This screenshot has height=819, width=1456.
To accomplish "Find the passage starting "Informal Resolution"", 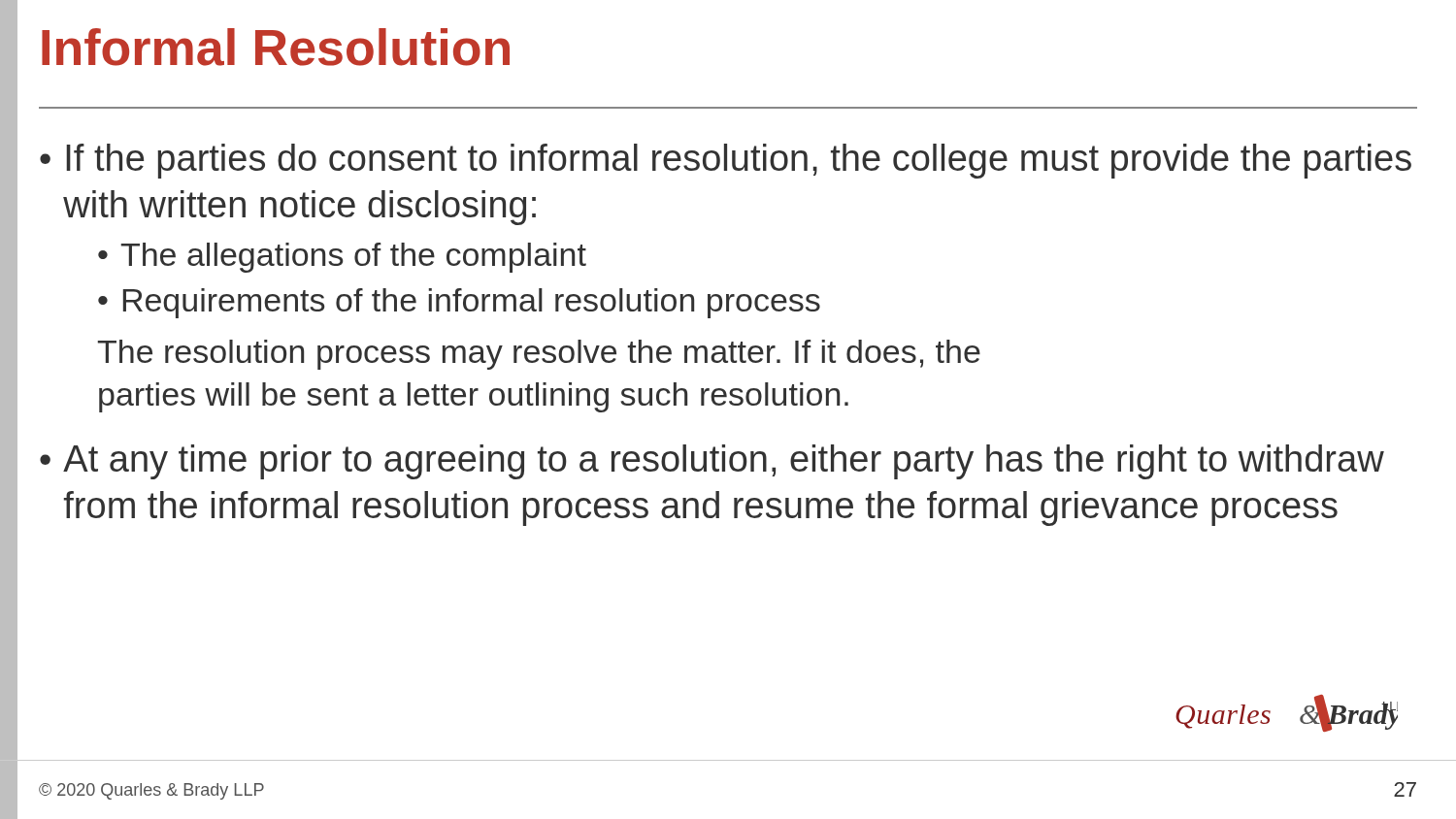I will (276, 48).
